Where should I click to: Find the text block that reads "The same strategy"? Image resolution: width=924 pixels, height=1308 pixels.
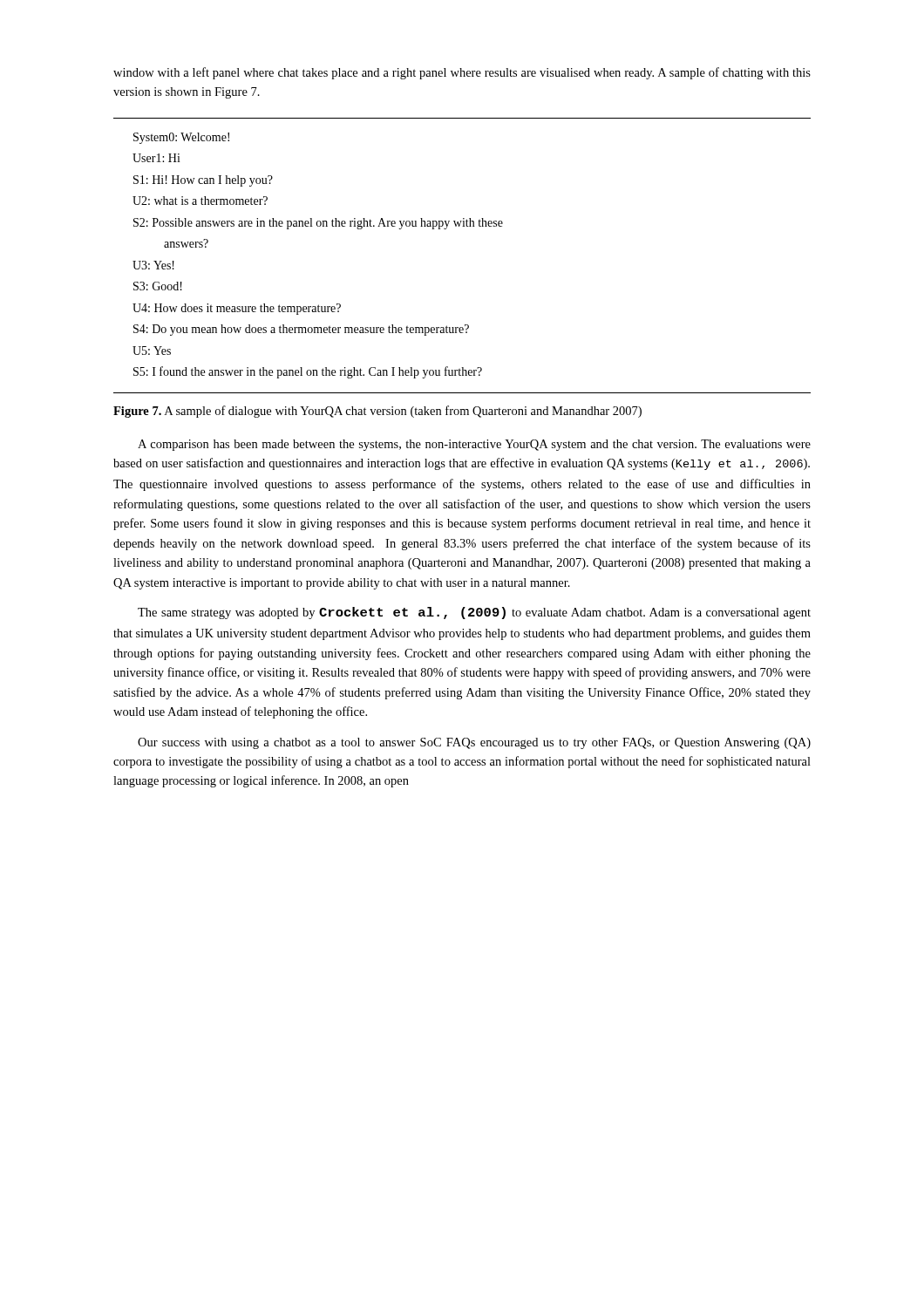pyautogui.click(x=462, y=662)
